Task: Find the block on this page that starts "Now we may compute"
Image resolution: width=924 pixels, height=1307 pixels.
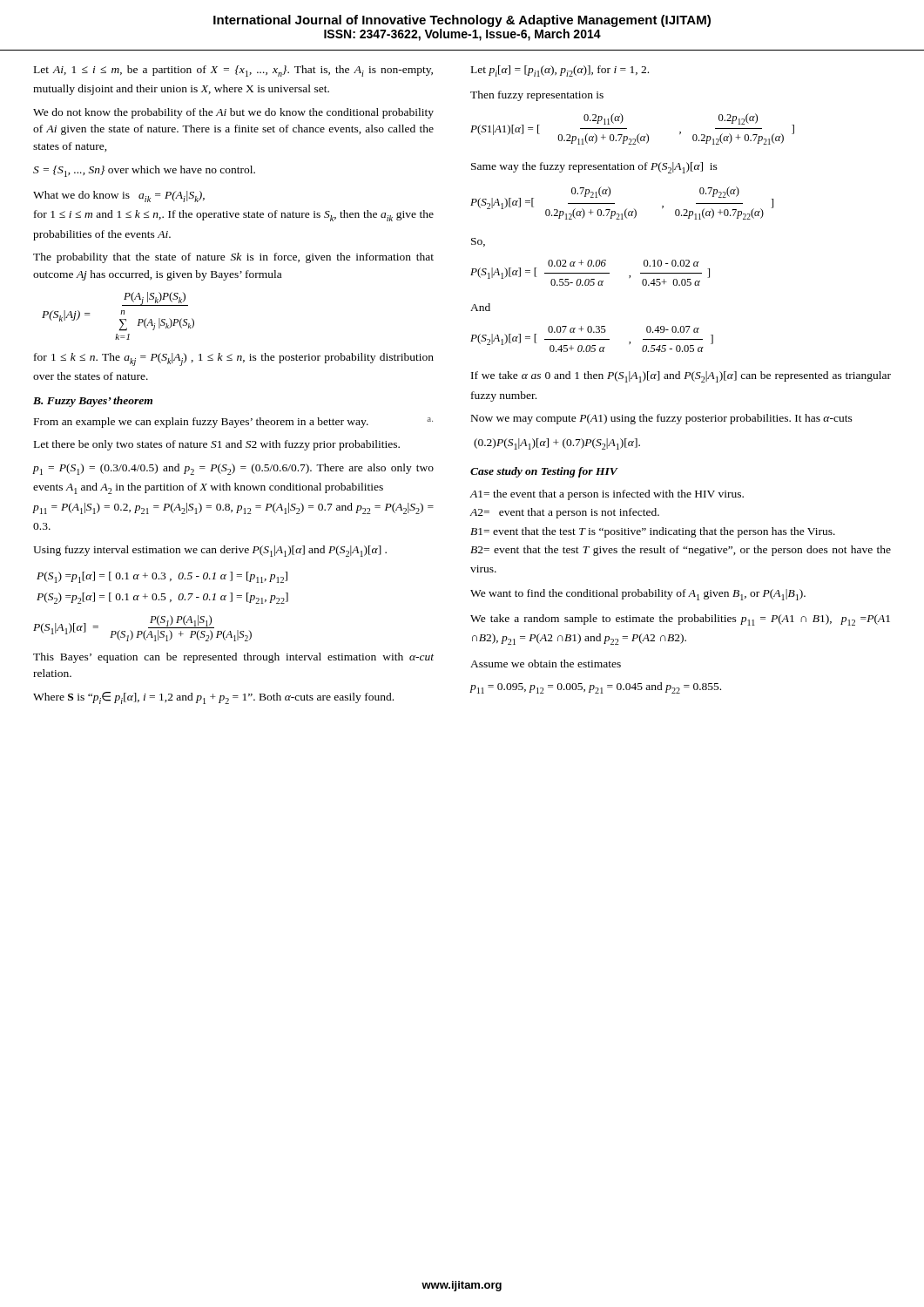Action: pos(661,418)
